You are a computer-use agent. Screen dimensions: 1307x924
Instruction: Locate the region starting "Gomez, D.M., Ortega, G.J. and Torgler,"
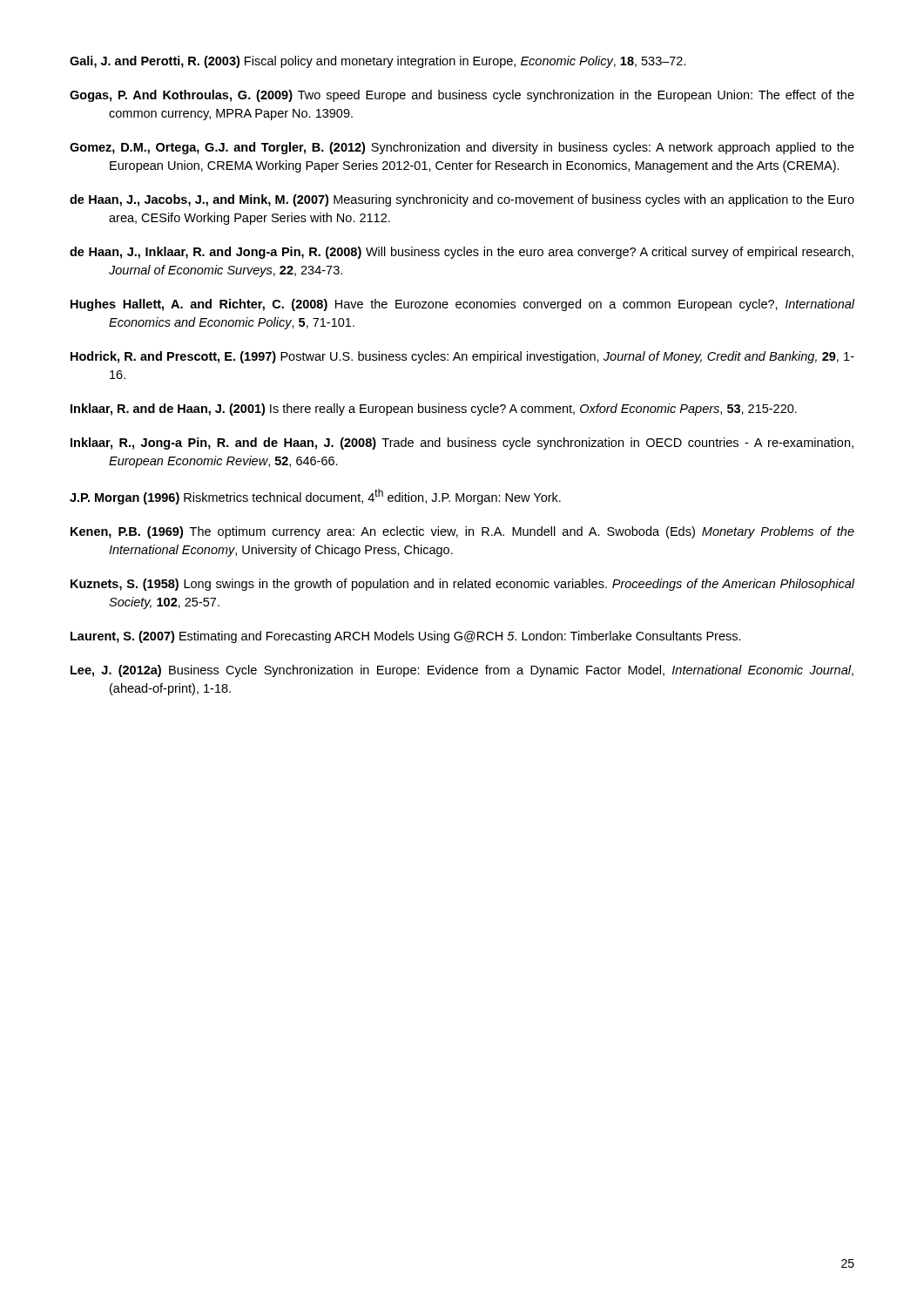click(462, 156)
